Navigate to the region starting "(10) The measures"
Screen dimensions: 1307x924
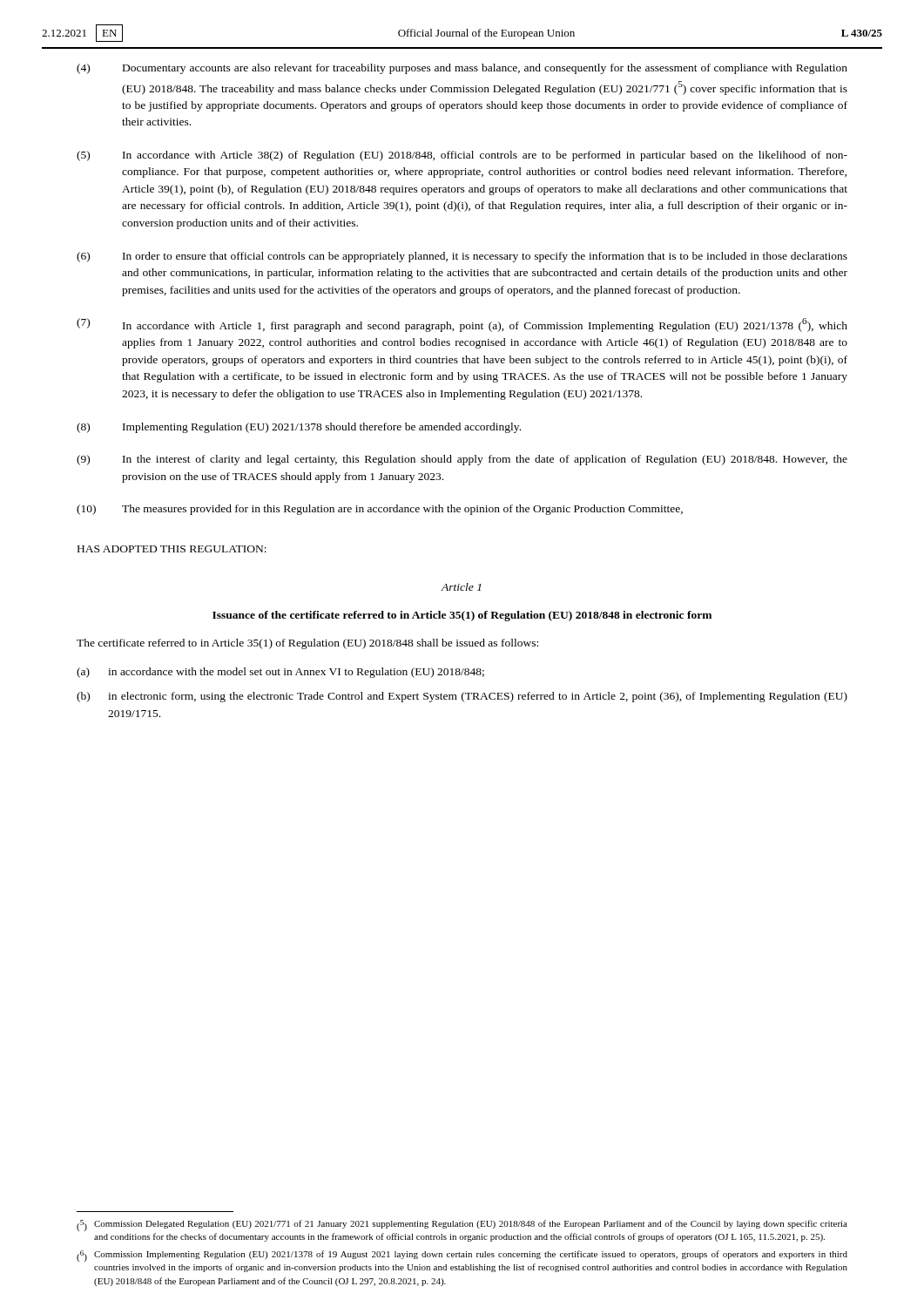pos(462,509)
